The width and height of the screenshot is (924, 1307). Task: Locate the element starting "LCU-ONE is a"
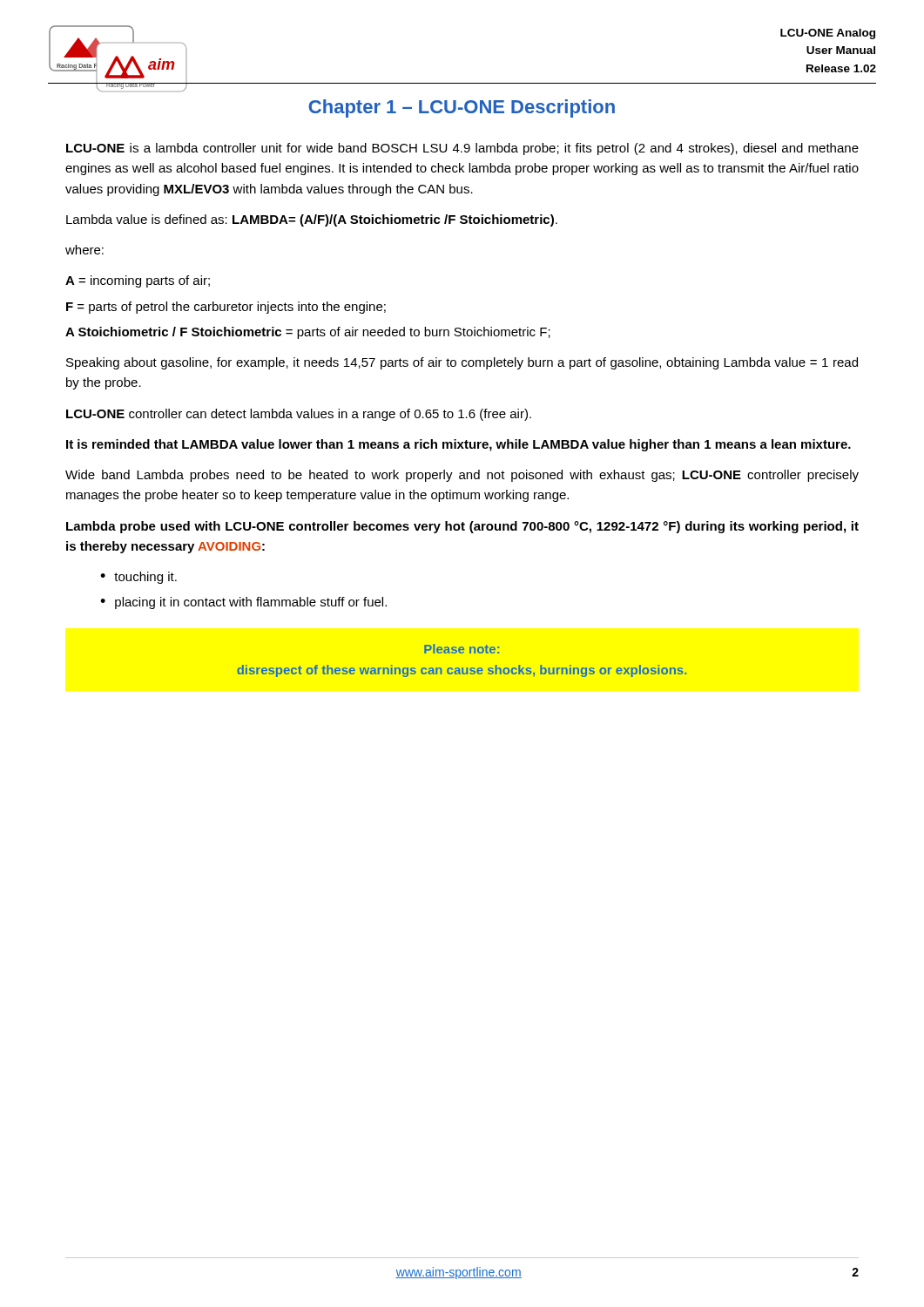(462, 168)
